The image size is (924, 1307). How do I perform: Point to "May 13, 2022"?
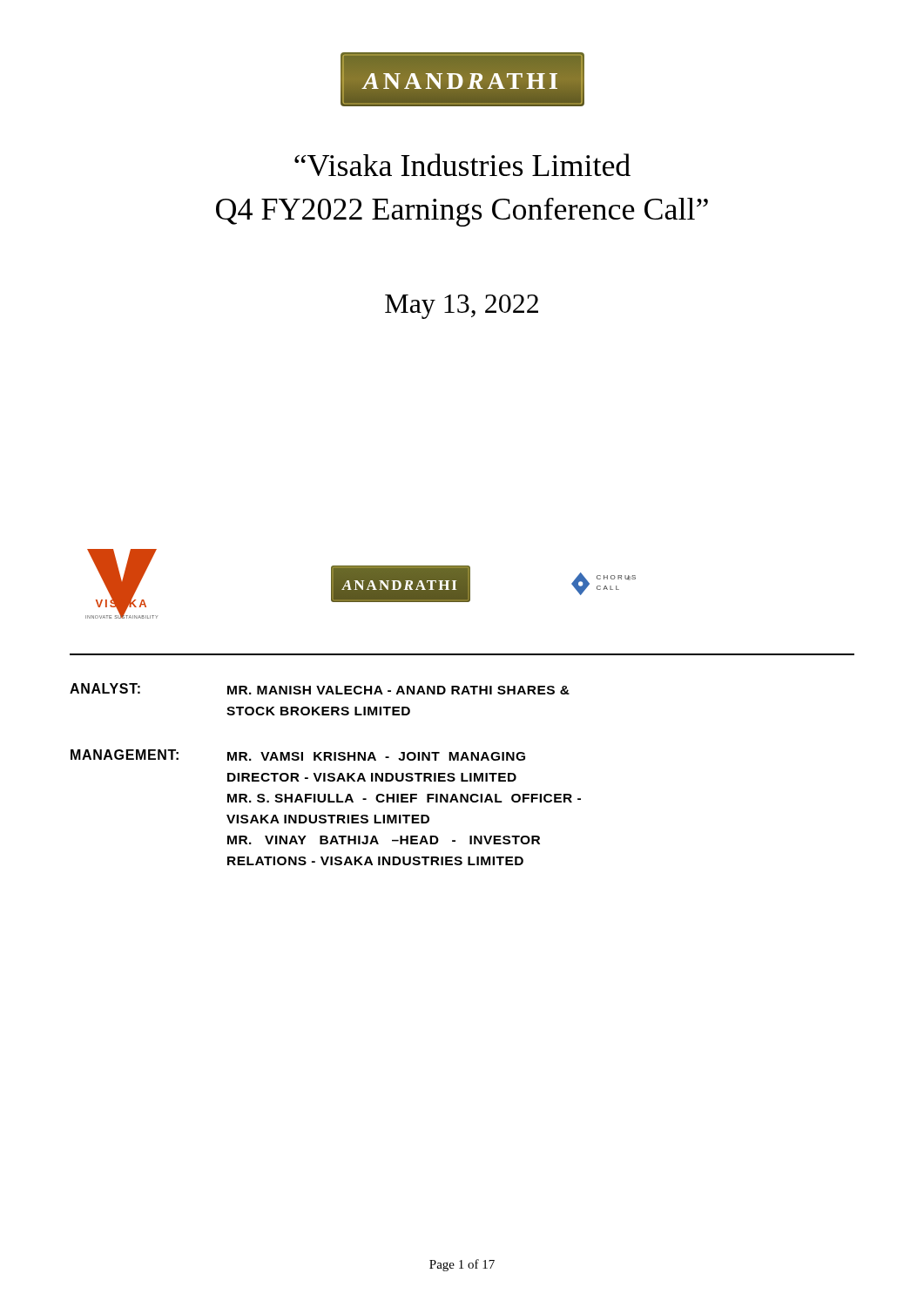pyautogui.click(x=462, y=304)
